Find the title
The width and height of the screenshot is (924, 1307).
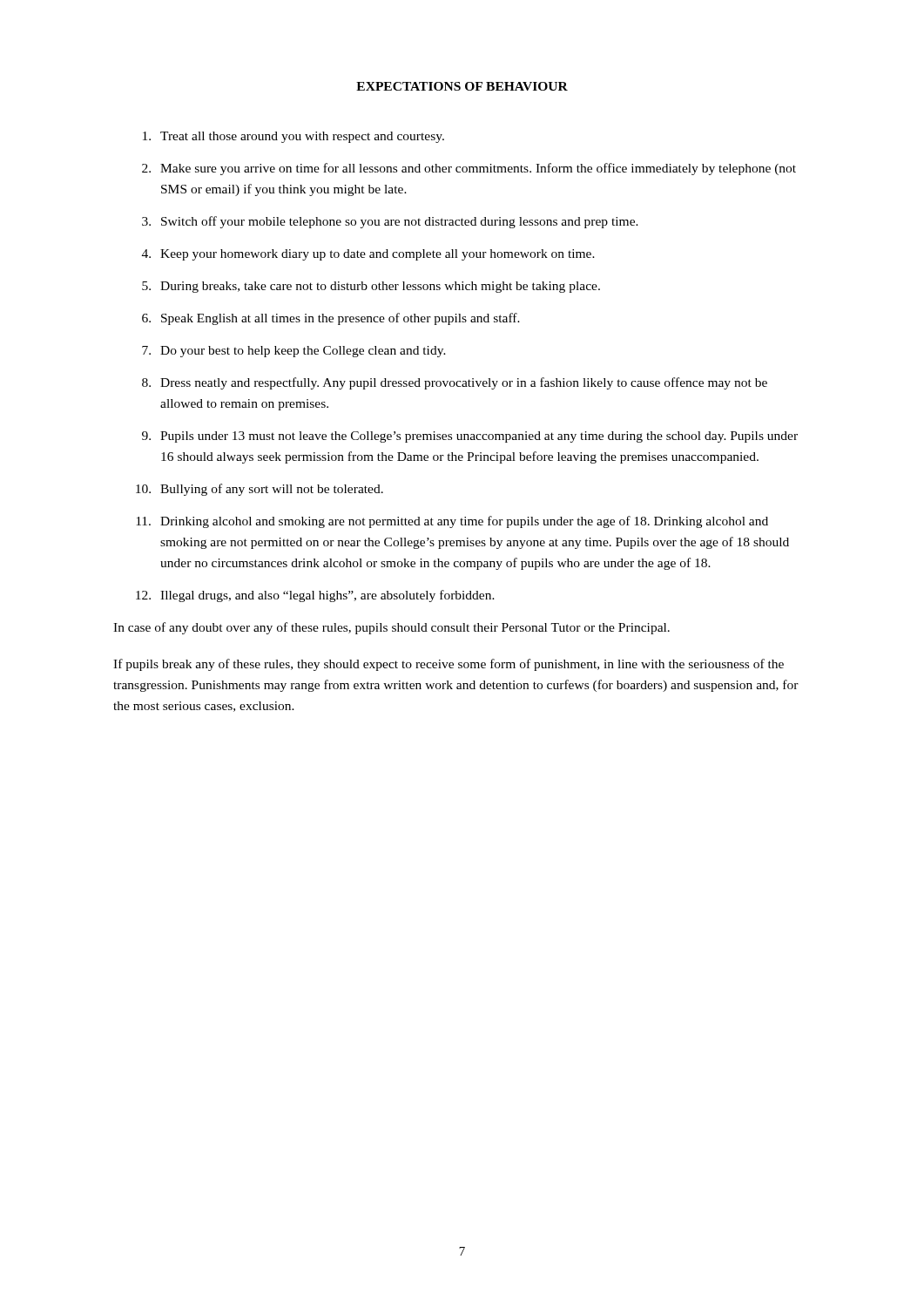coord(462,86)
